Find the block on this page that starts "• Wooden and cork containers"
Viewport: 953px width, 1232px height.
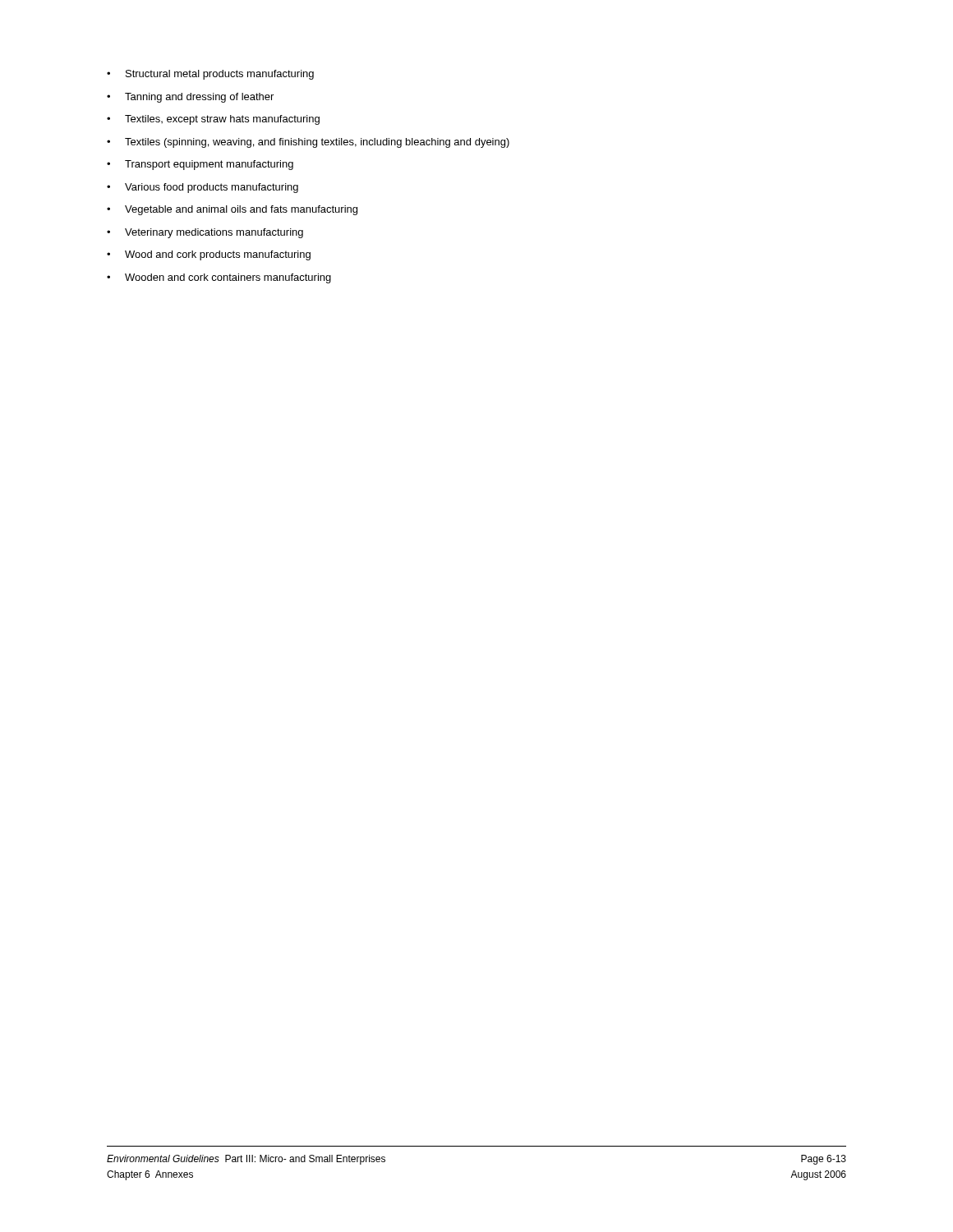pyautogui.click(x=219, y=277)
